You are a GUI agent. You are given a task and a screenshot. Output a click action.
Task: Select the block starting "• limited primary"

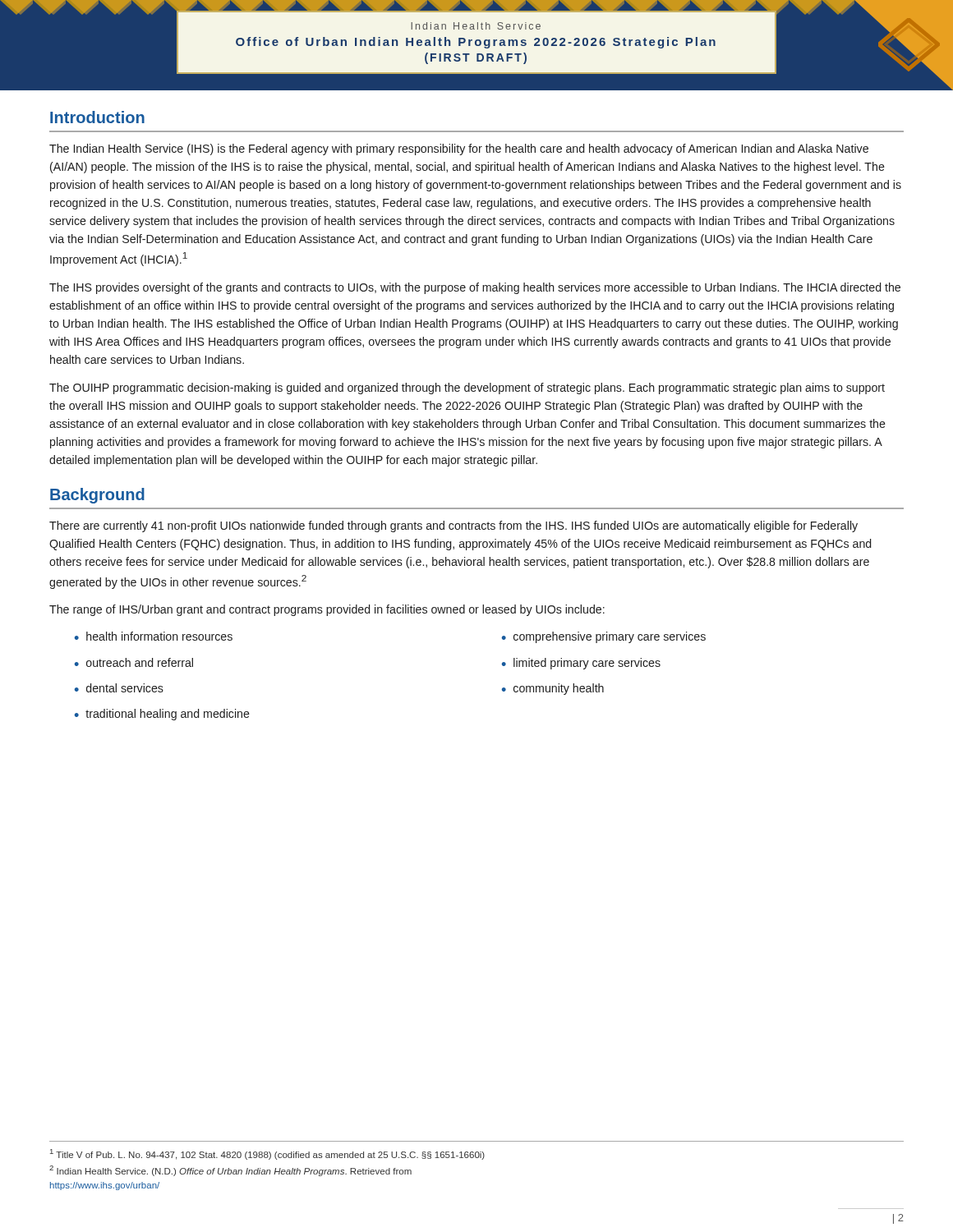(x=581, y=665)
